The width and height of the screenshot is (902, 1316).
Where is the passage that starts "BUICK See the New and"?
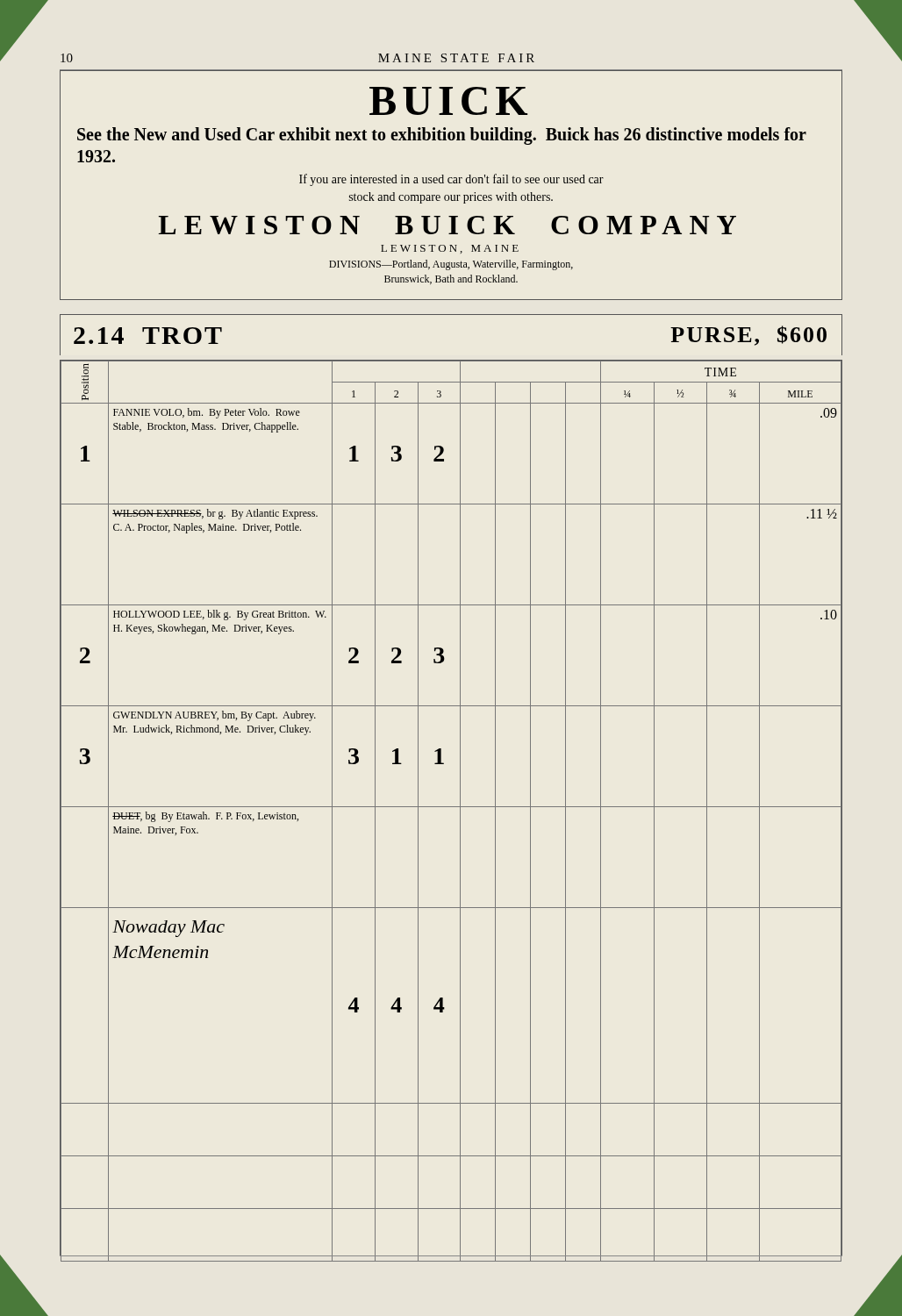click(451, 182)
